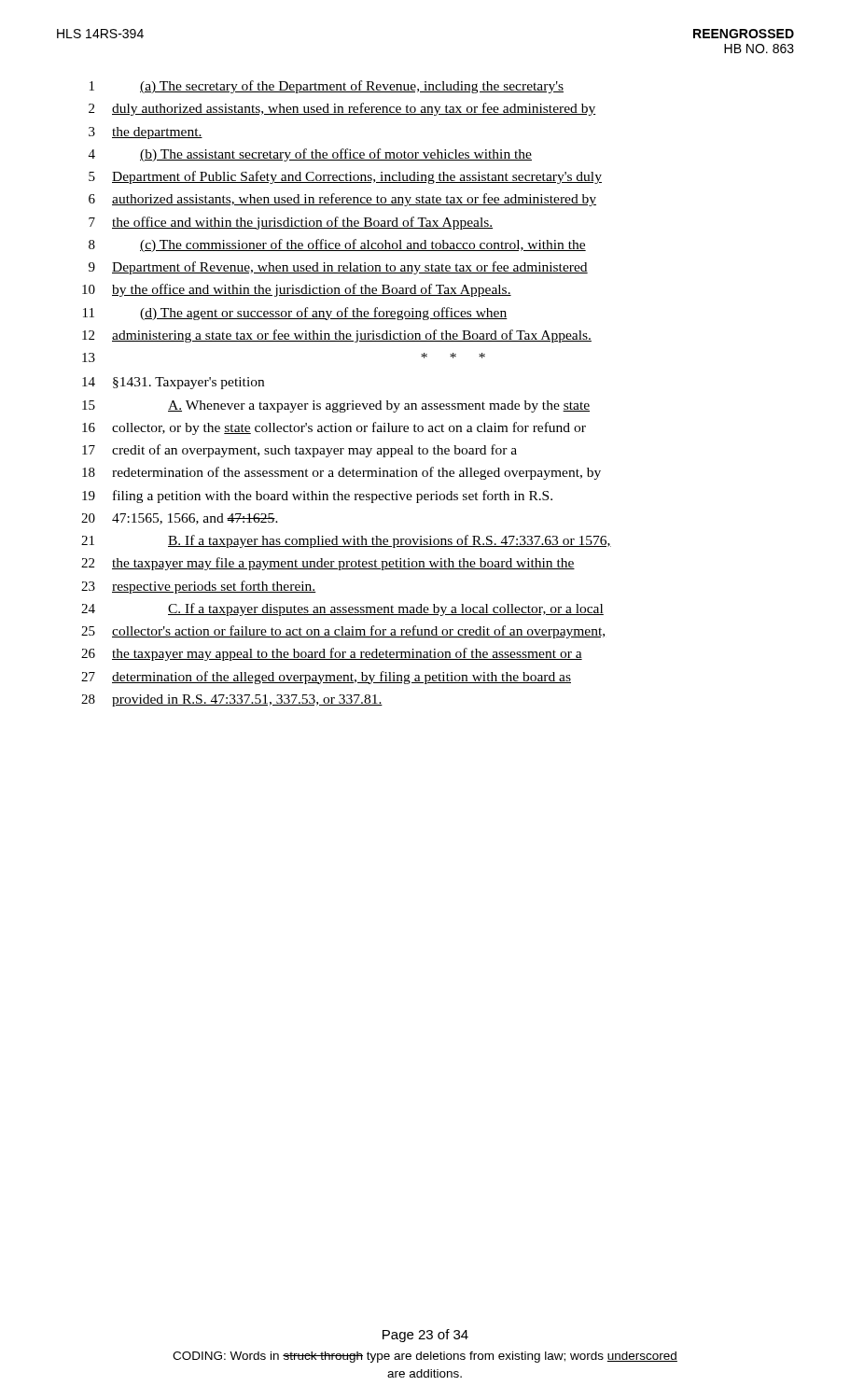Find the block on this page that starts "21 B. If a taxpayer has complied with"

coord(425,541)
